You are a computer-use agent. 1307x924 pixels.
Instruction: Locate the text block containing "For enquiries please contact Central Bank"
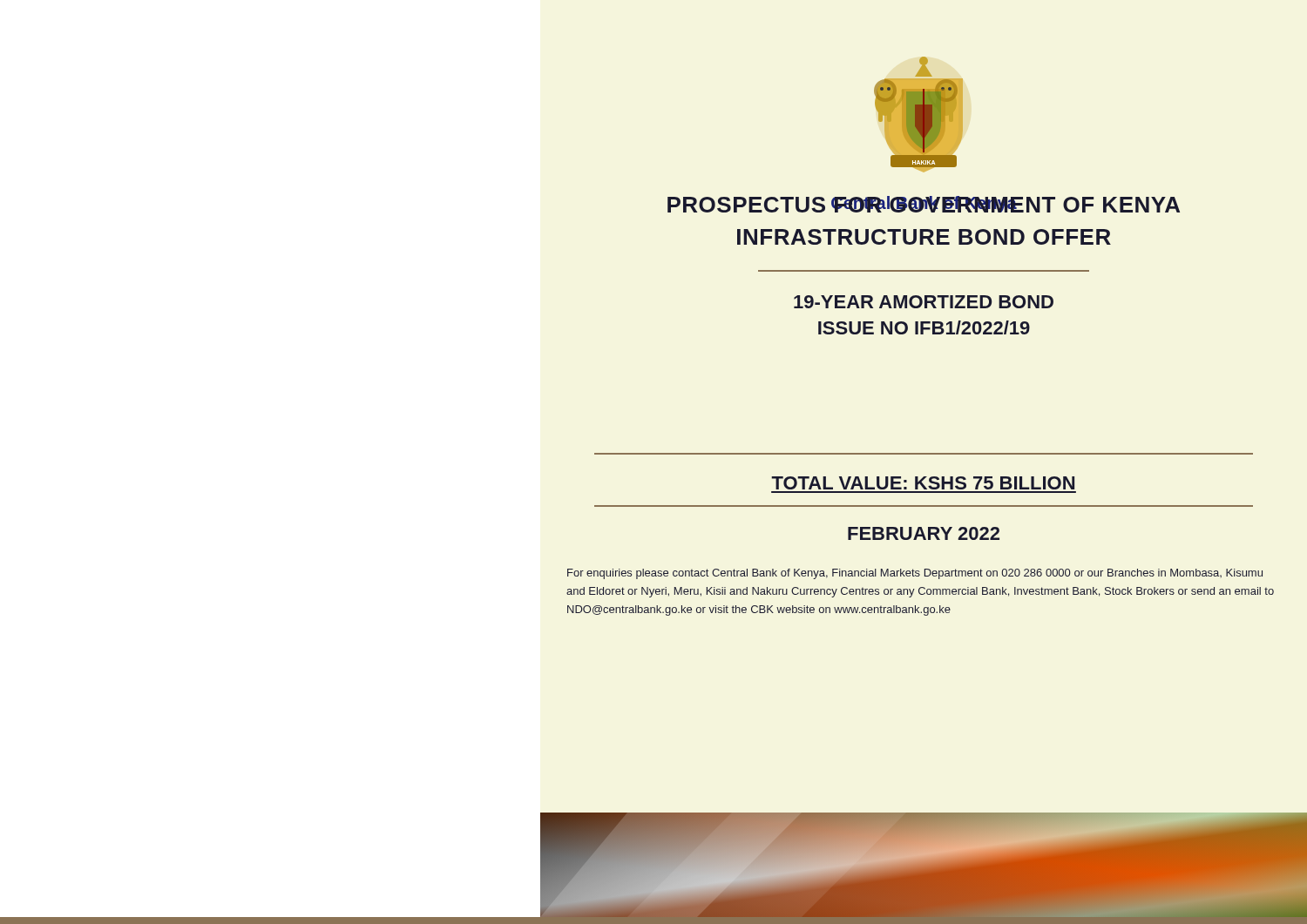(920, 591)
